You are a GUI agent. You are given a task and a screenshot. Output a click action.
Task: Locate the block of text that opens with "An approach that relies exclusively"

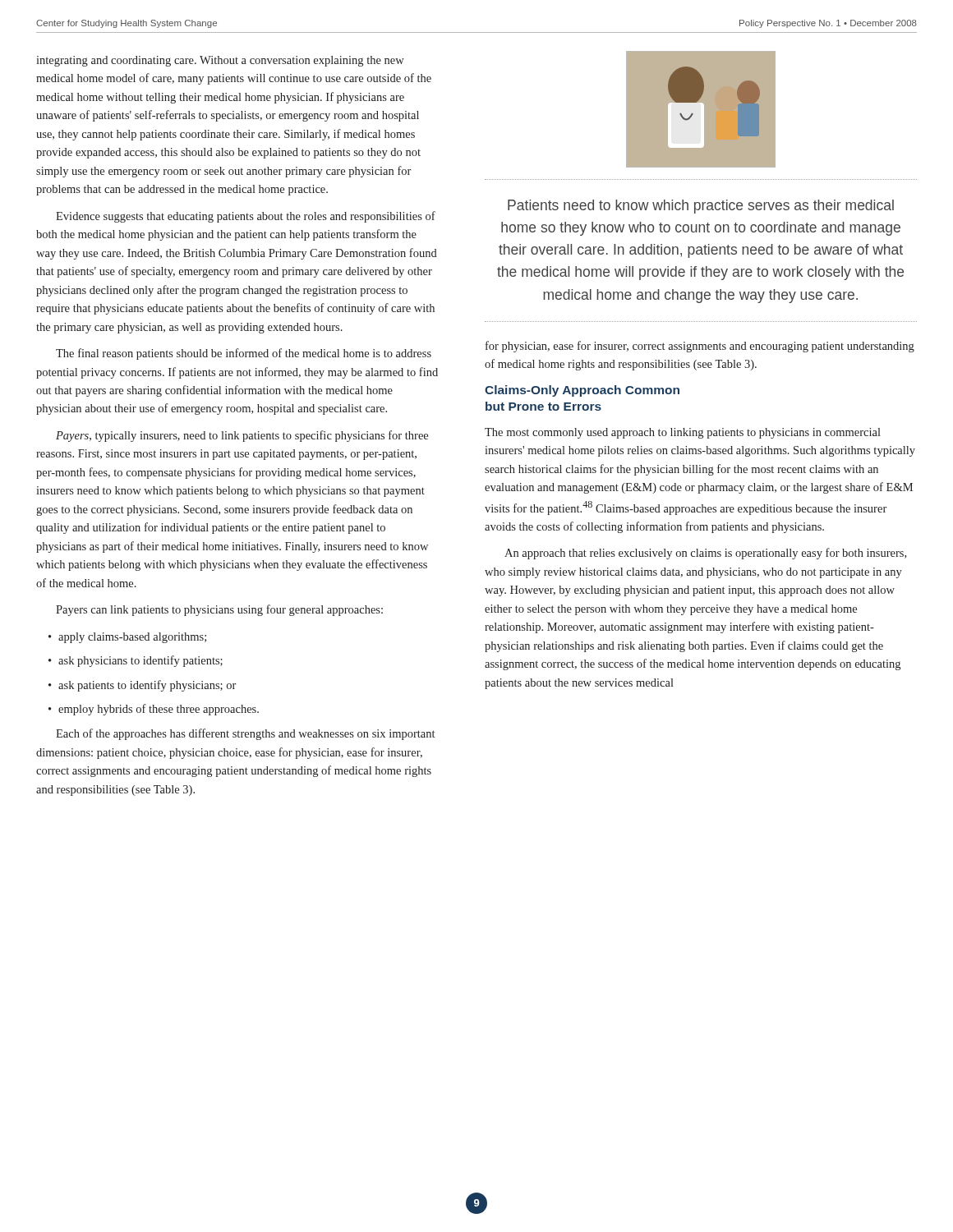[701, 618]
